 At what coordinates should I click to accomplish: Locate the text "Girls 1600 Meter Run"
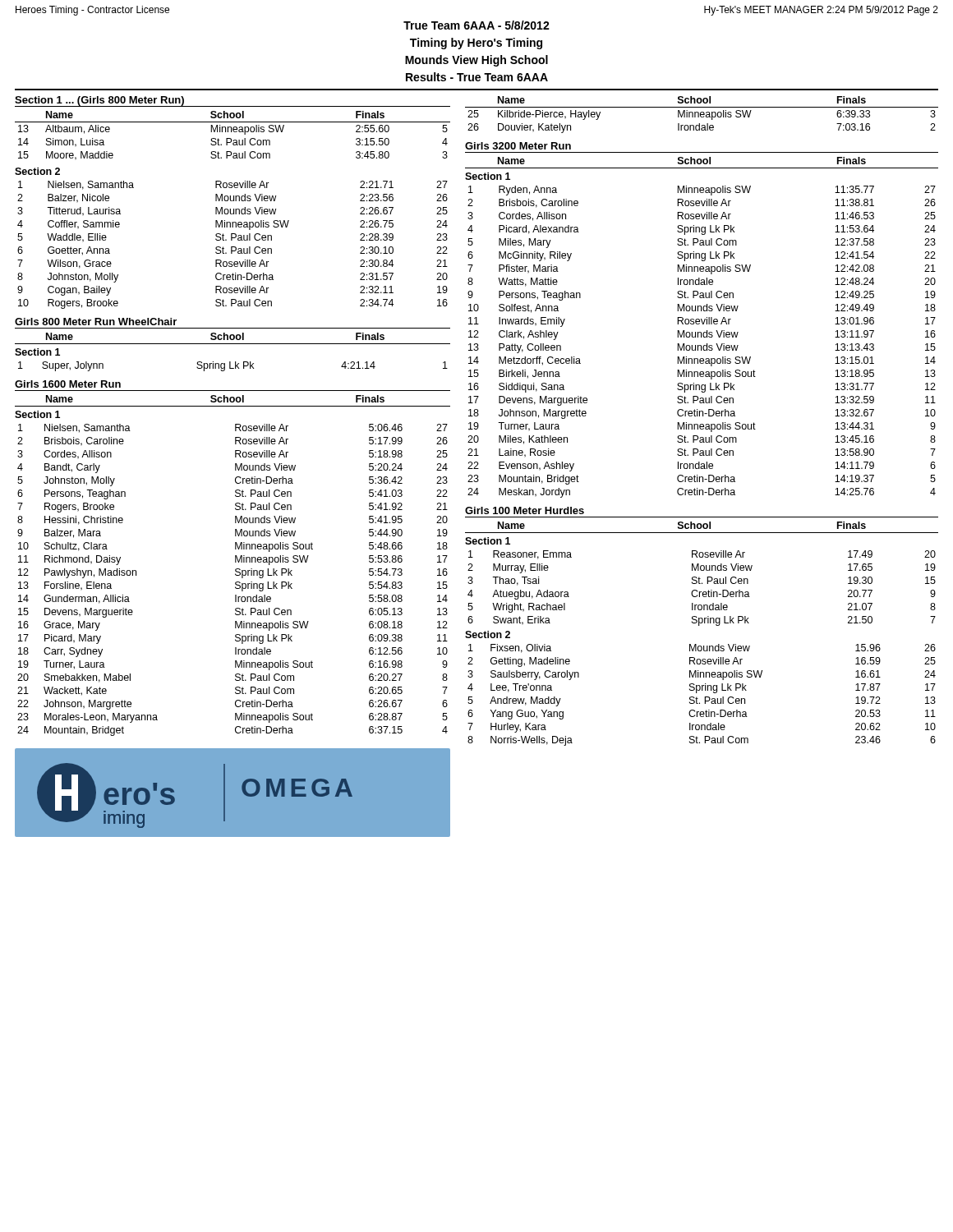(68, 384)
